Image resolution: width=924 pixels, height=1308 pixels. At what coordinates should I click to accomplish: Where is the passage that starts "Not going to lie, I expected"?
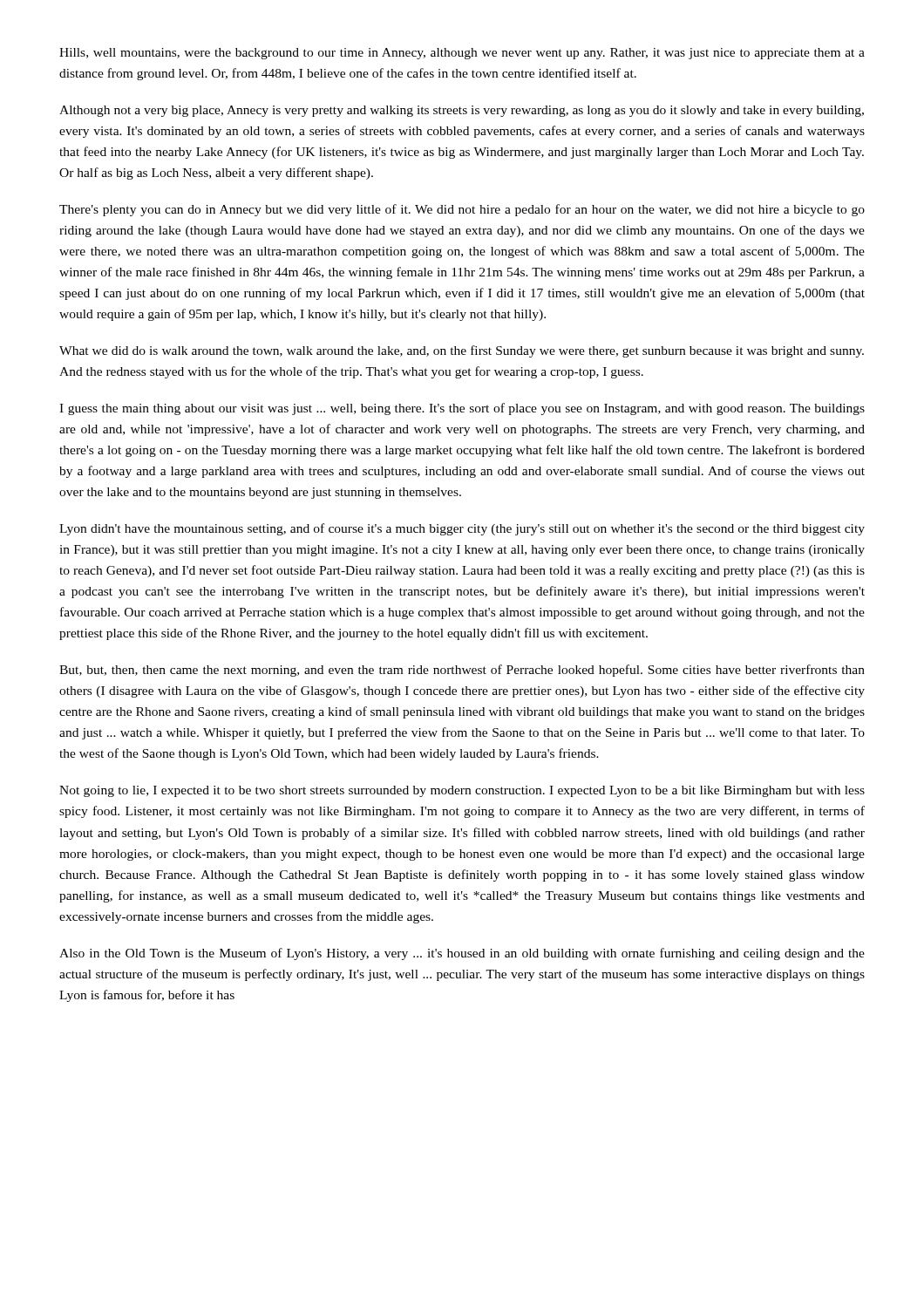tap(462, 853)
